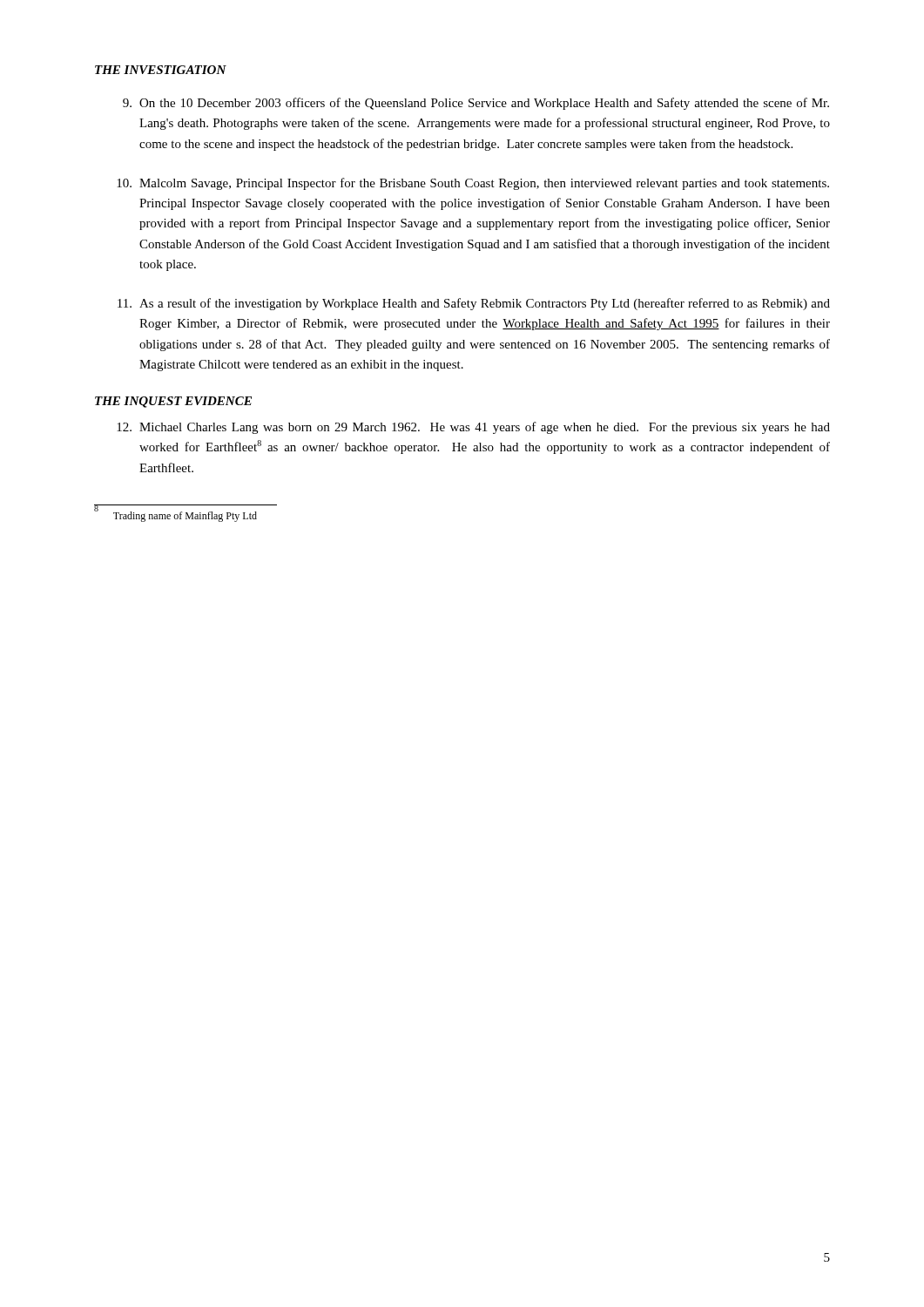Locate the block of text that opens with "8 Trading name of Mainflag"

[x=185, y=514]
